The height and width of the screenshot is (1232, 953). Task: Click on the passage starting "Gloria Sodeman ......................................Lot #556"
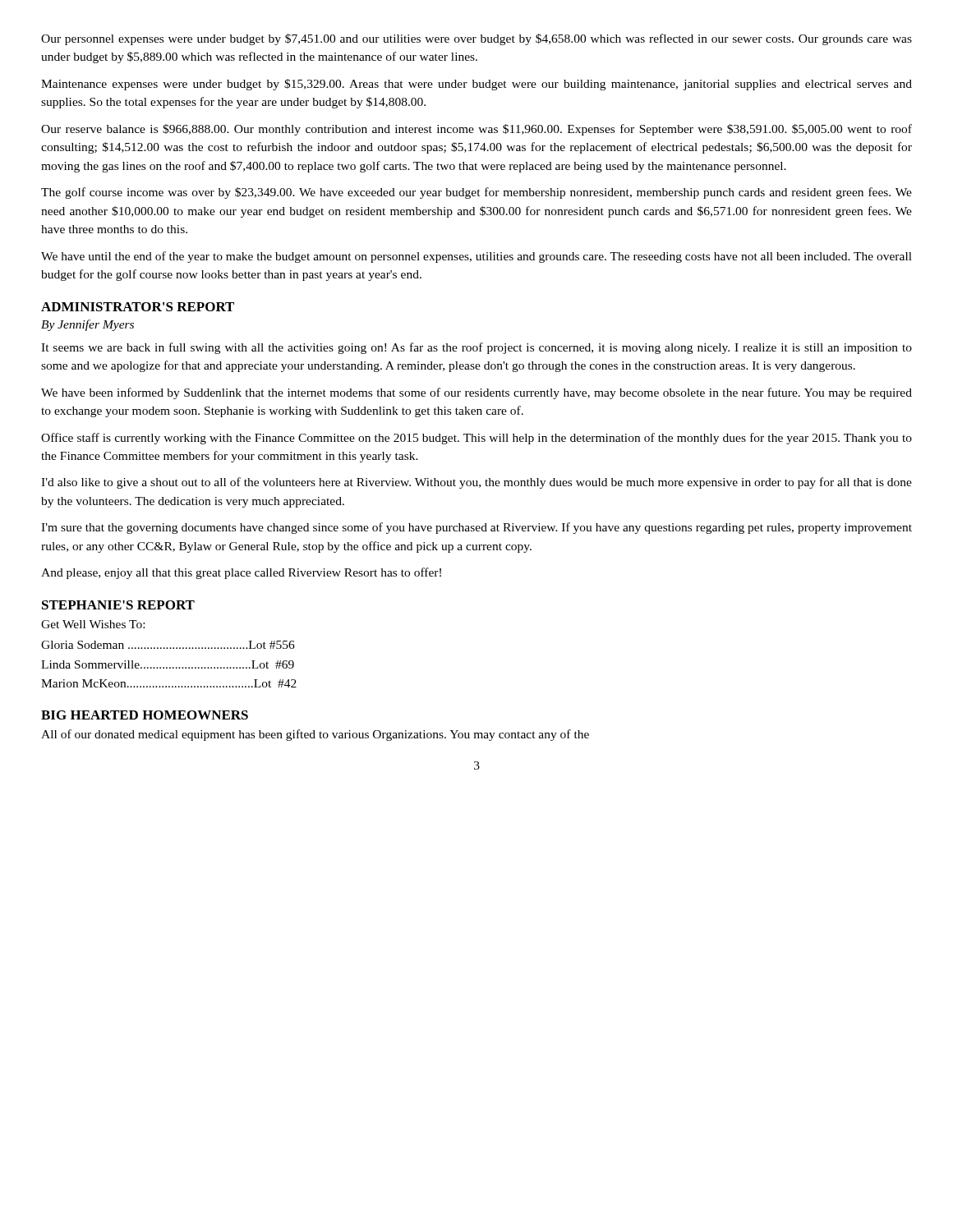pos(168,645)
